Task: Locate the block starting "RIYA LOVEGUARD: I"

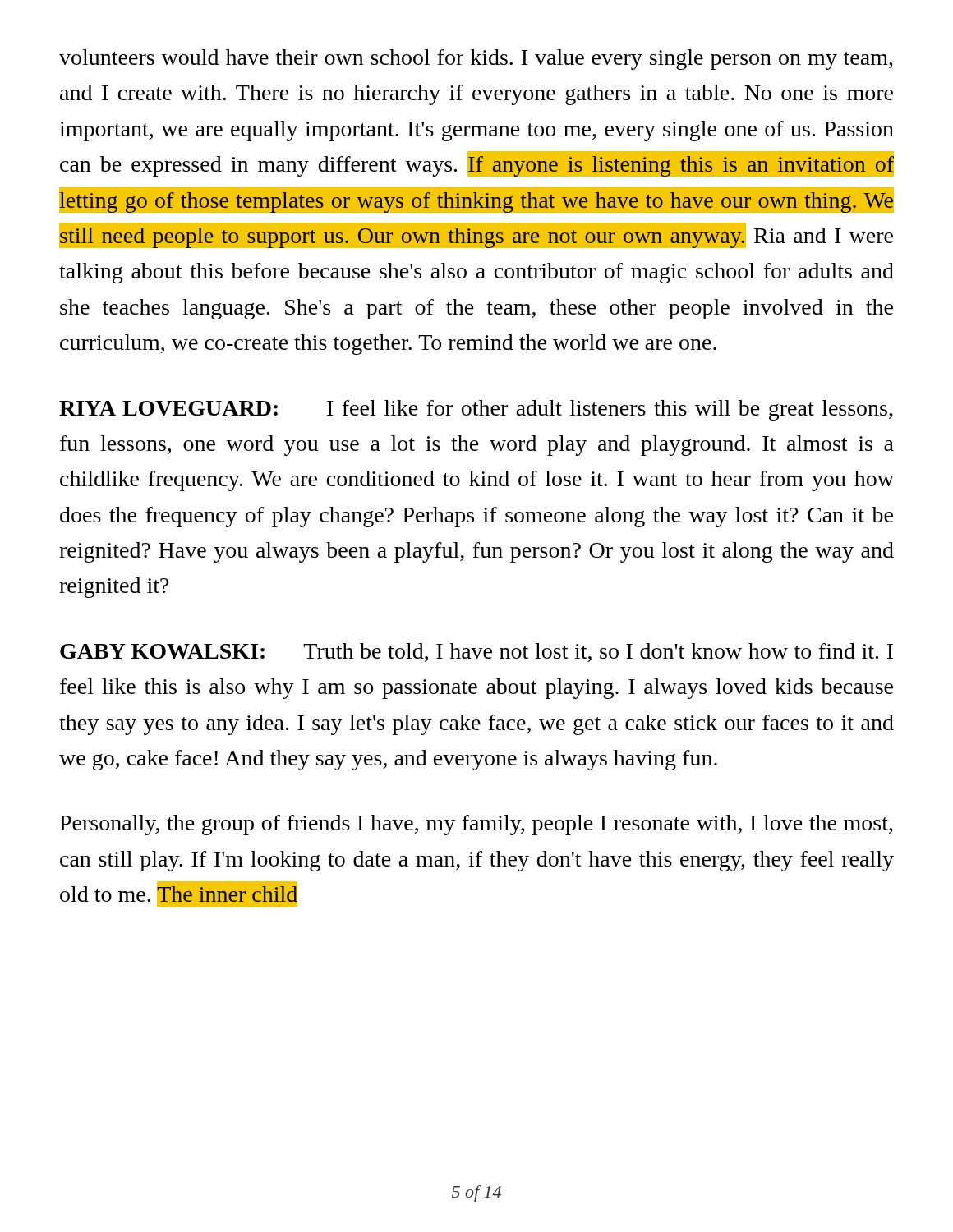Action: pyautogui.click(x=476, y=496)
